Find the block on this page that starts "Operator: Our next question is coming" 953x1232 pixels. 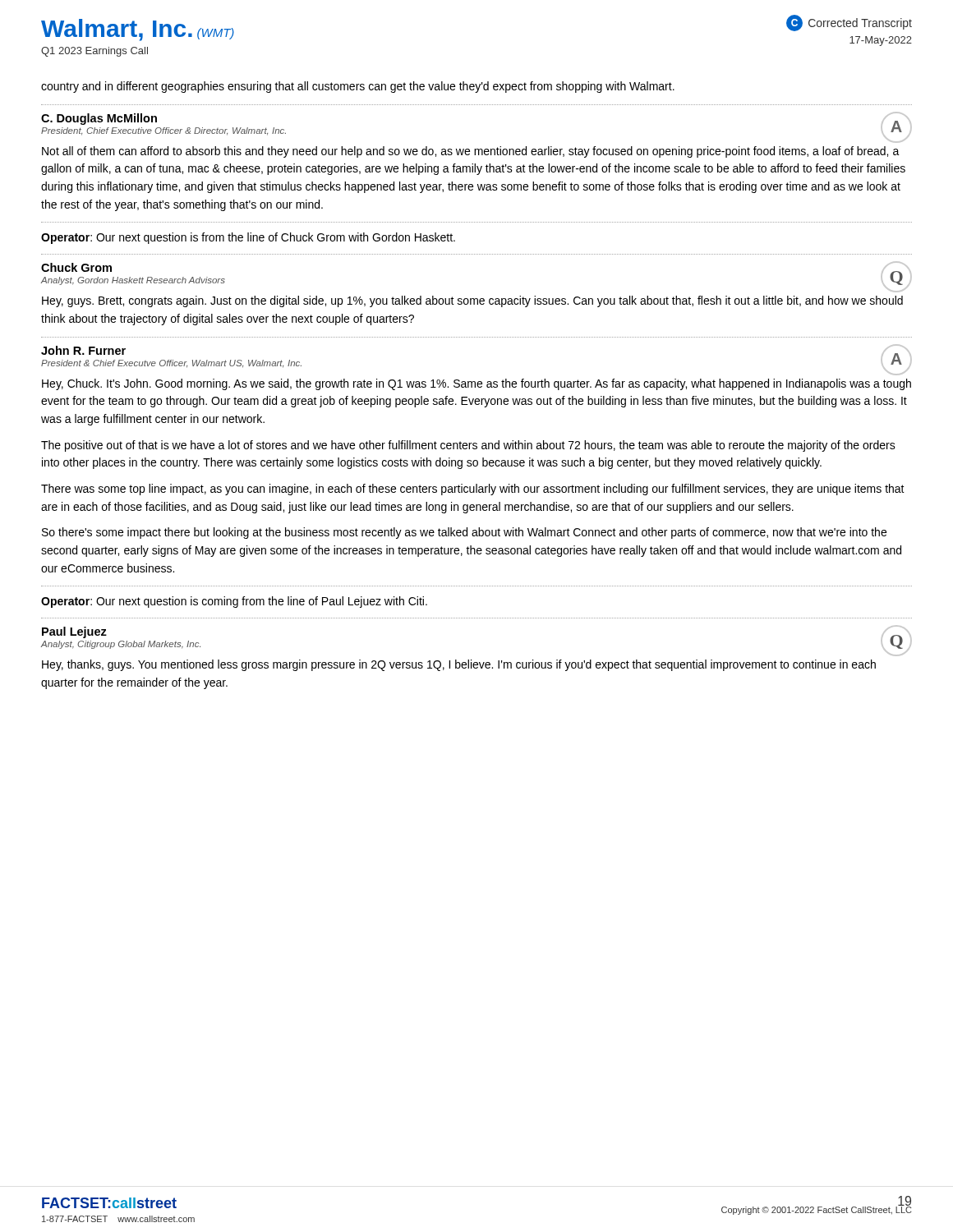[x=234, y=602]
